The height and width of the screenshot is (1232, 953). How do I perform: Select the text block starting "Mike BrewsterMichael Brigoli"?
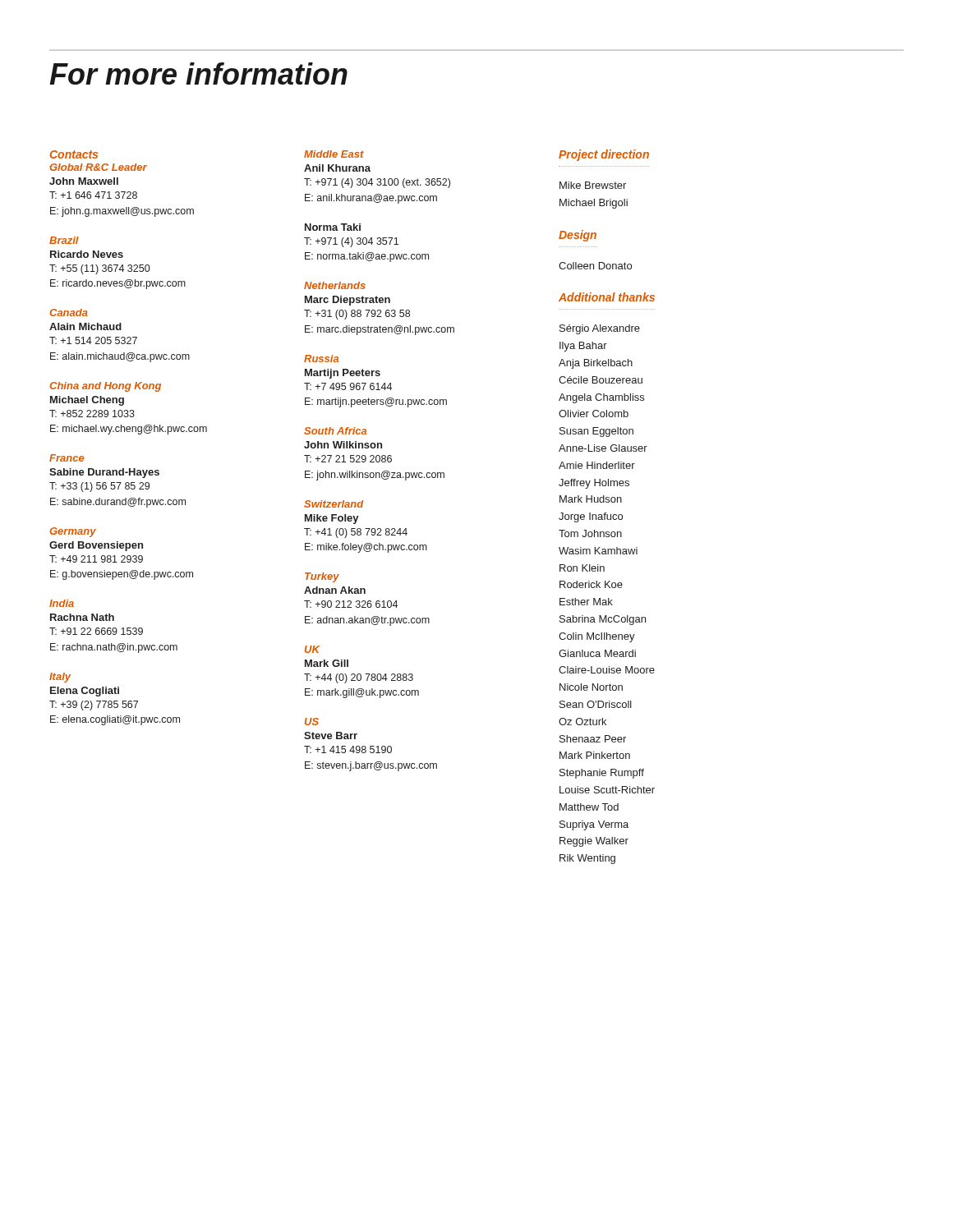click(593, 185)
